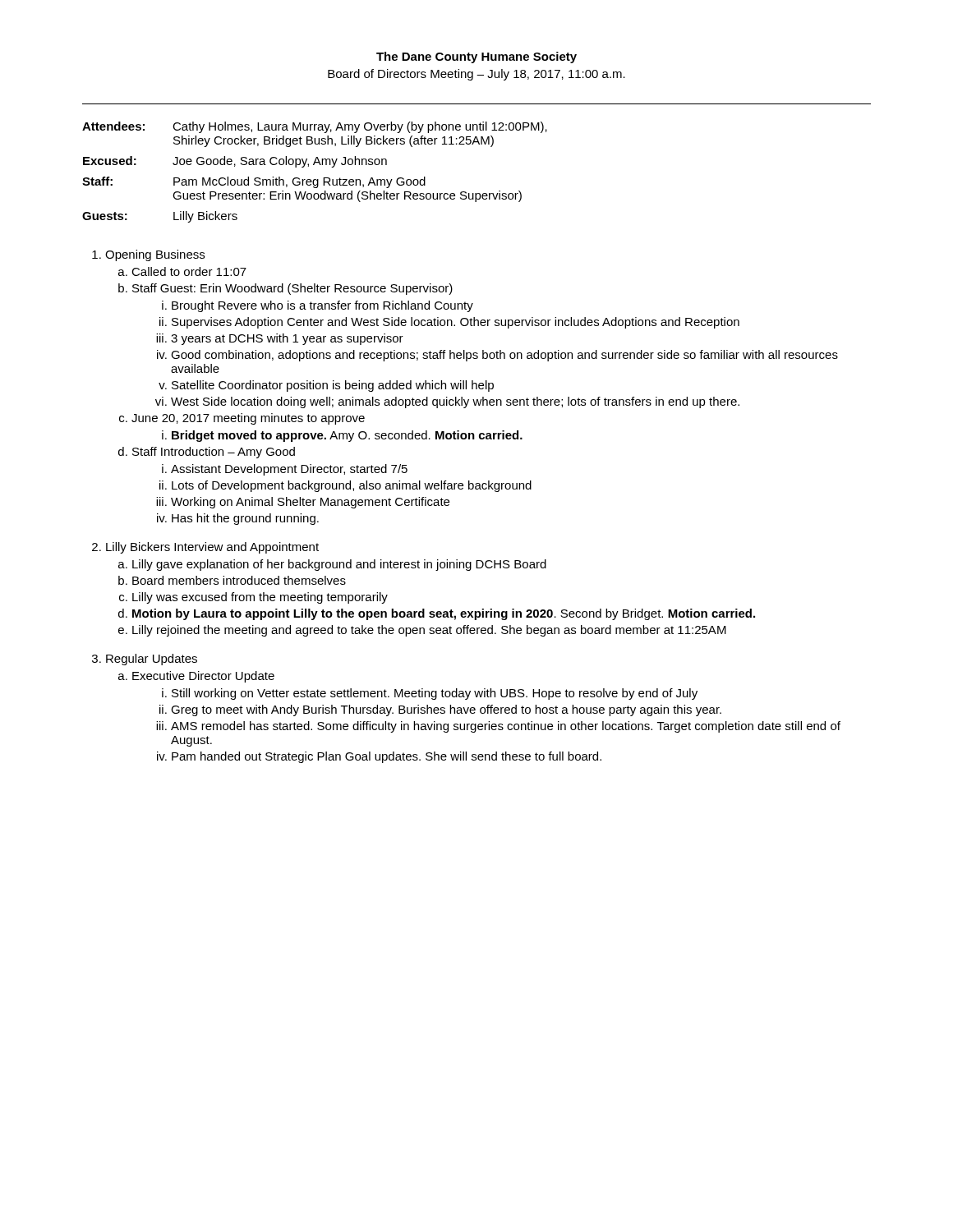This screenshot has height=1232, width=953.
Task: Point to the text block starting "Assistant Development Director, started 7/5"
Action: coord(289,469)
